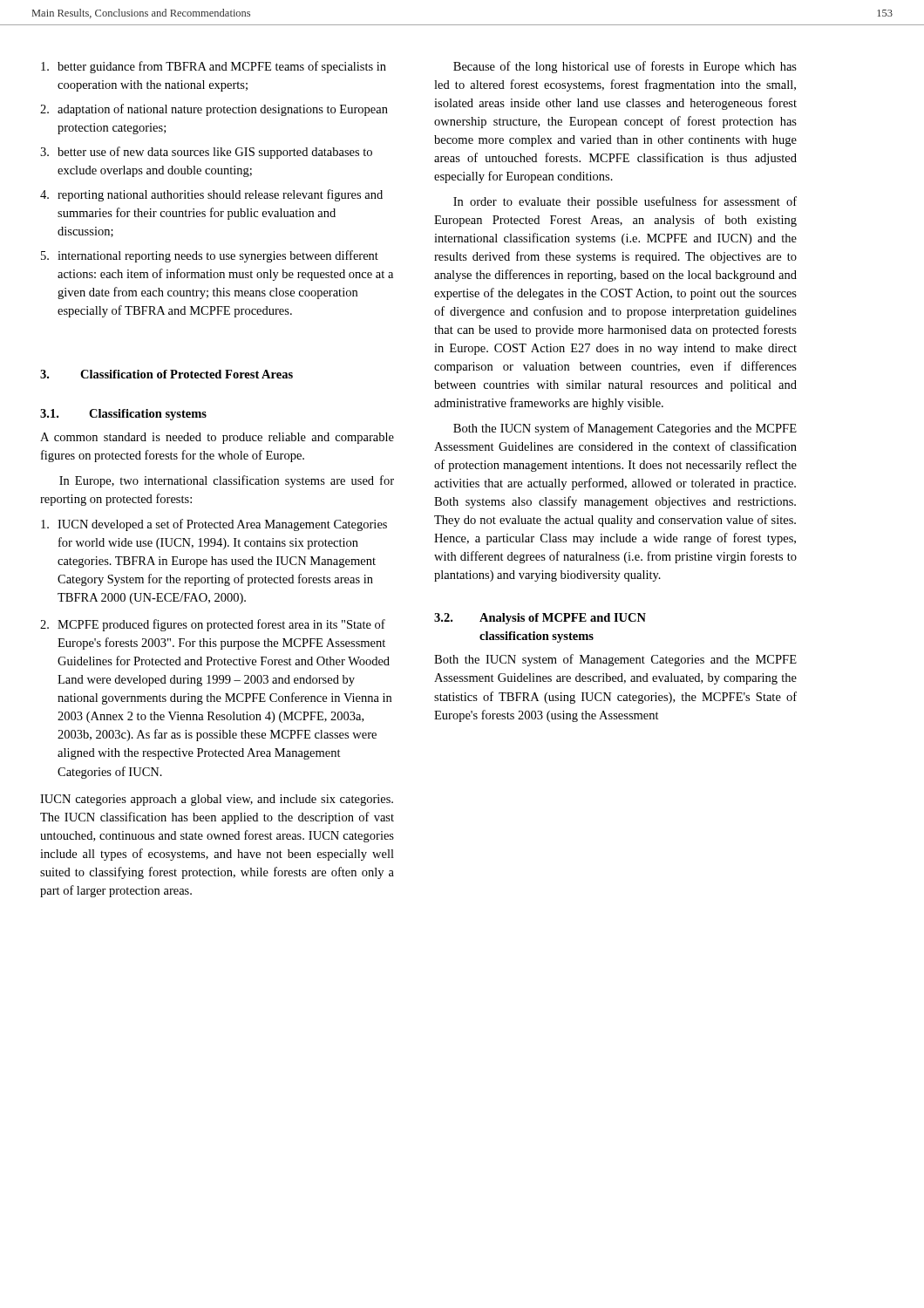The image size is (924, 1308).
Task: Point to the block starting "Because of the long historical use"
Action: pyautogui.click(x=615, y=321)
